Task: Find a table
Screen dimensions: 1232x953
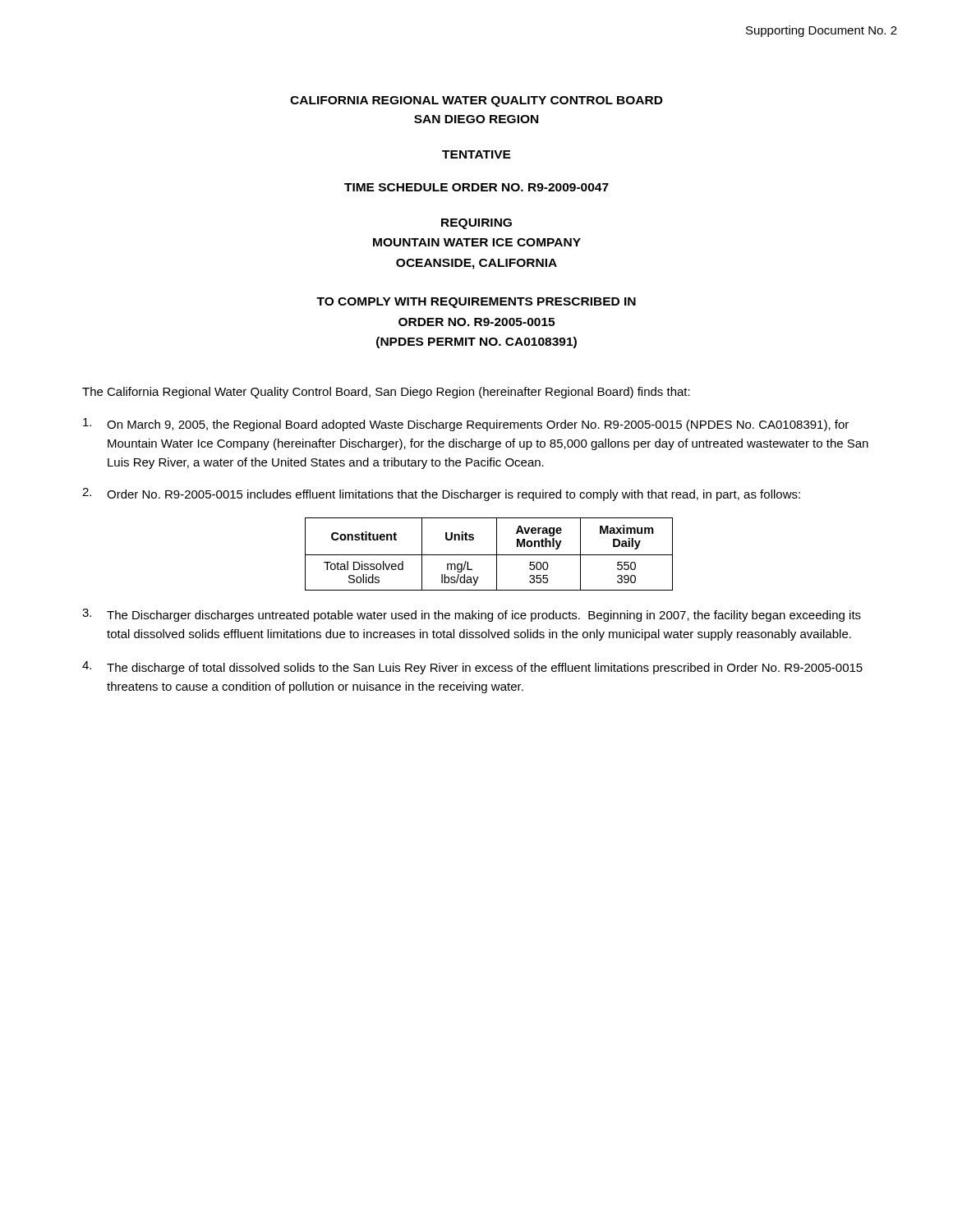Action: 489,554
